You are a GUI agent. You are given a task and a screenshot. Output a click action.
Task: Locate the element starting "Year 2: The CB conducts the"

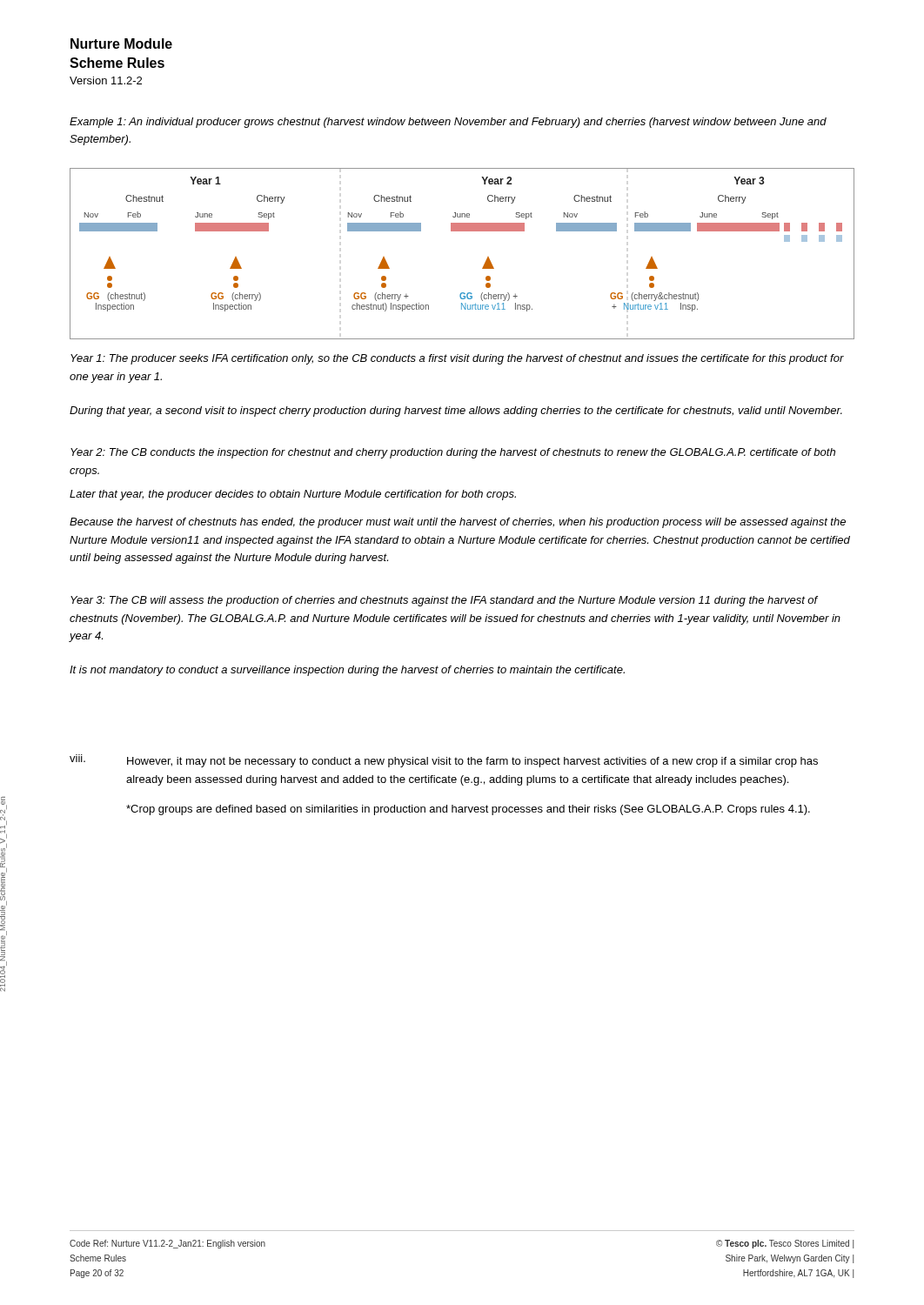[x=453, y=461]
